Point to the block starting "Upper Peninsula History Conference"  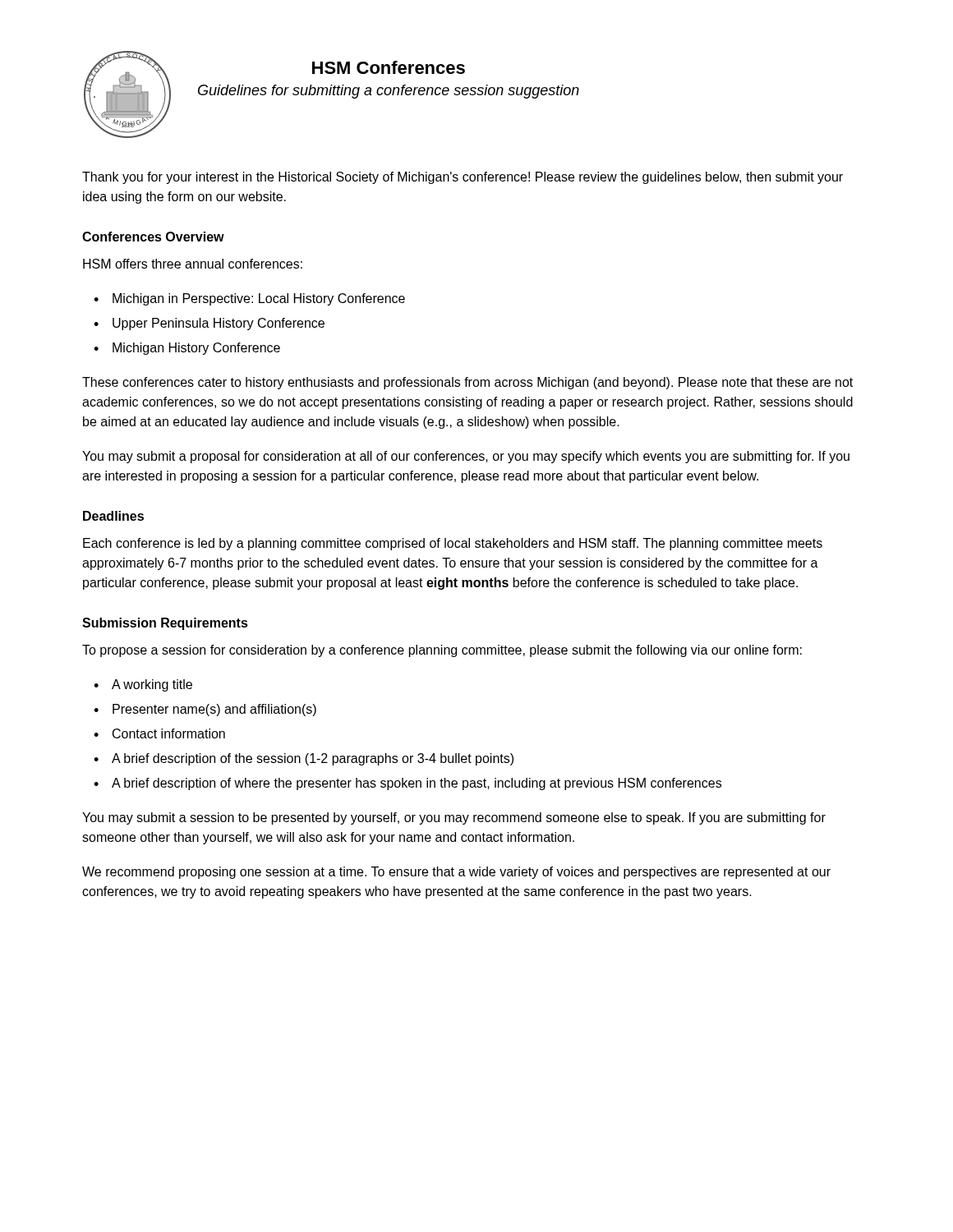218,323
